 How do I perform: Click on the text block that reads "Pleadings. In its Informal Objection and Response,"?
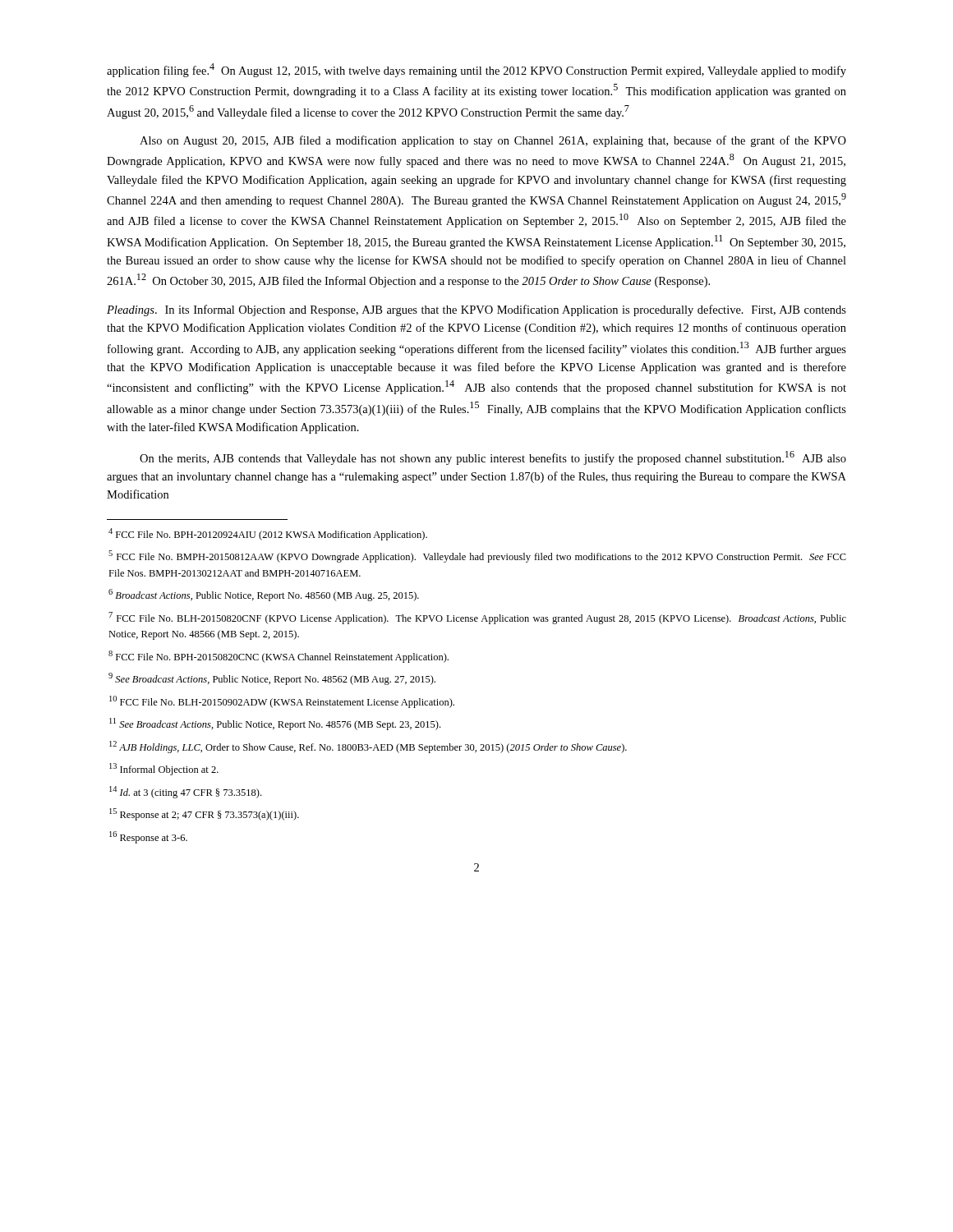476,369
